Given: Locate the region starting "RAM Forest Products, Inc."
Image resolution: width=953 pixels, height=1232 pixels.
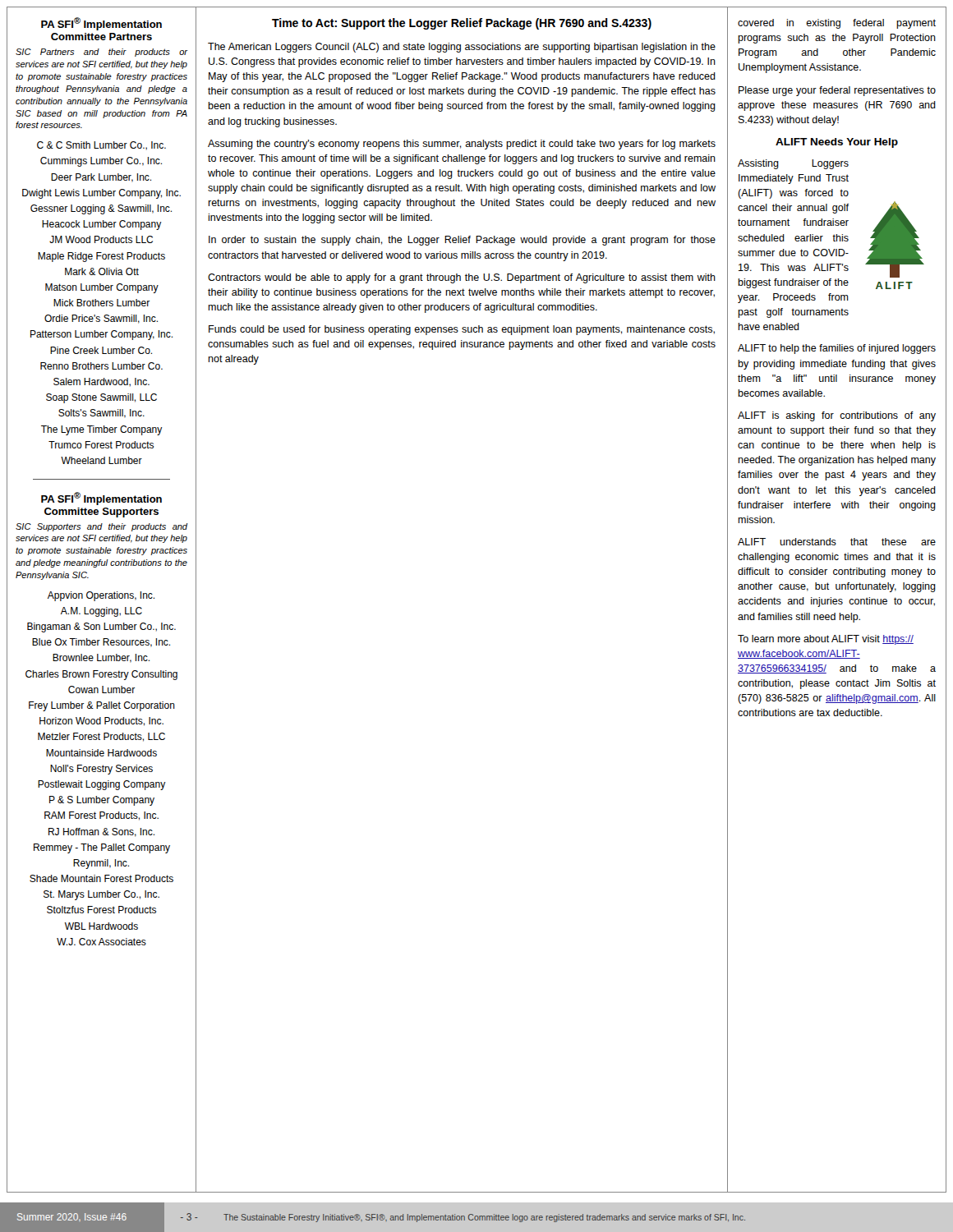Looking at the screenshot, I should click(x=101, y=816).
